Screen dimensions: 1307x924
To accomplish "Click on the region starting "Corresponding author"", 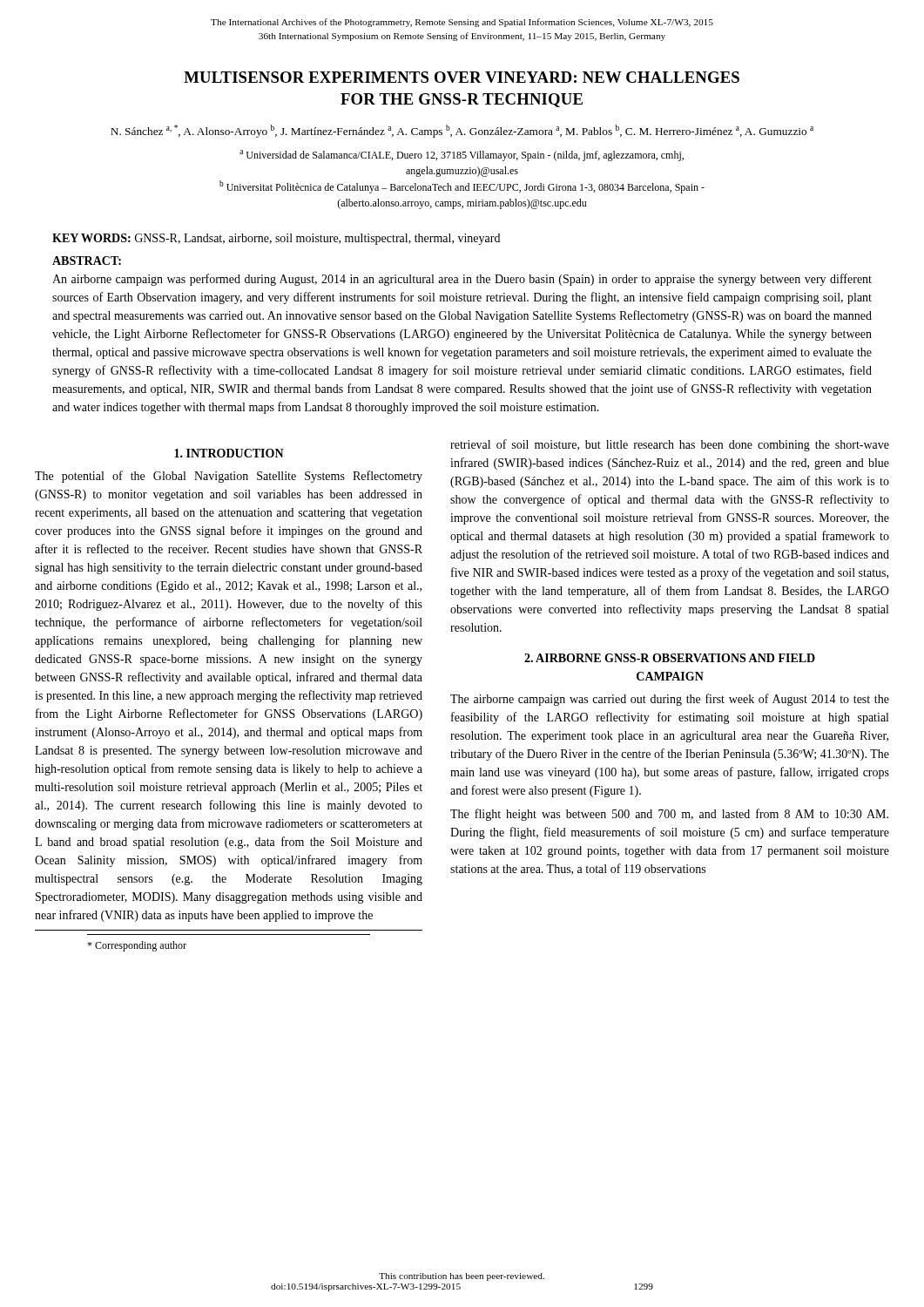I will (229, 943).
